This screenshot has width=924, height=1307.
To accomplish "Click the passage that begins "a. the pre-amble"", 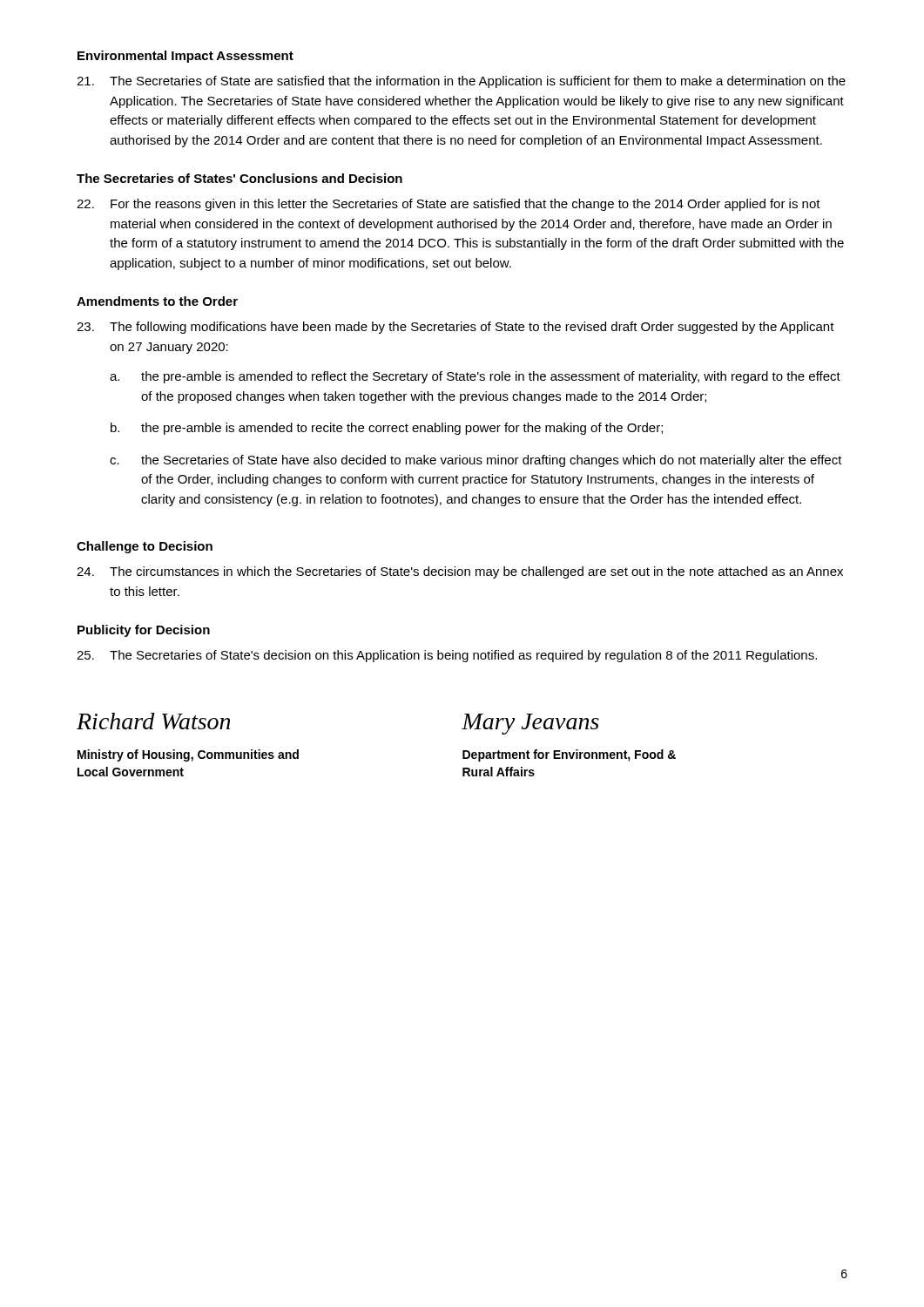I will 479,386.
